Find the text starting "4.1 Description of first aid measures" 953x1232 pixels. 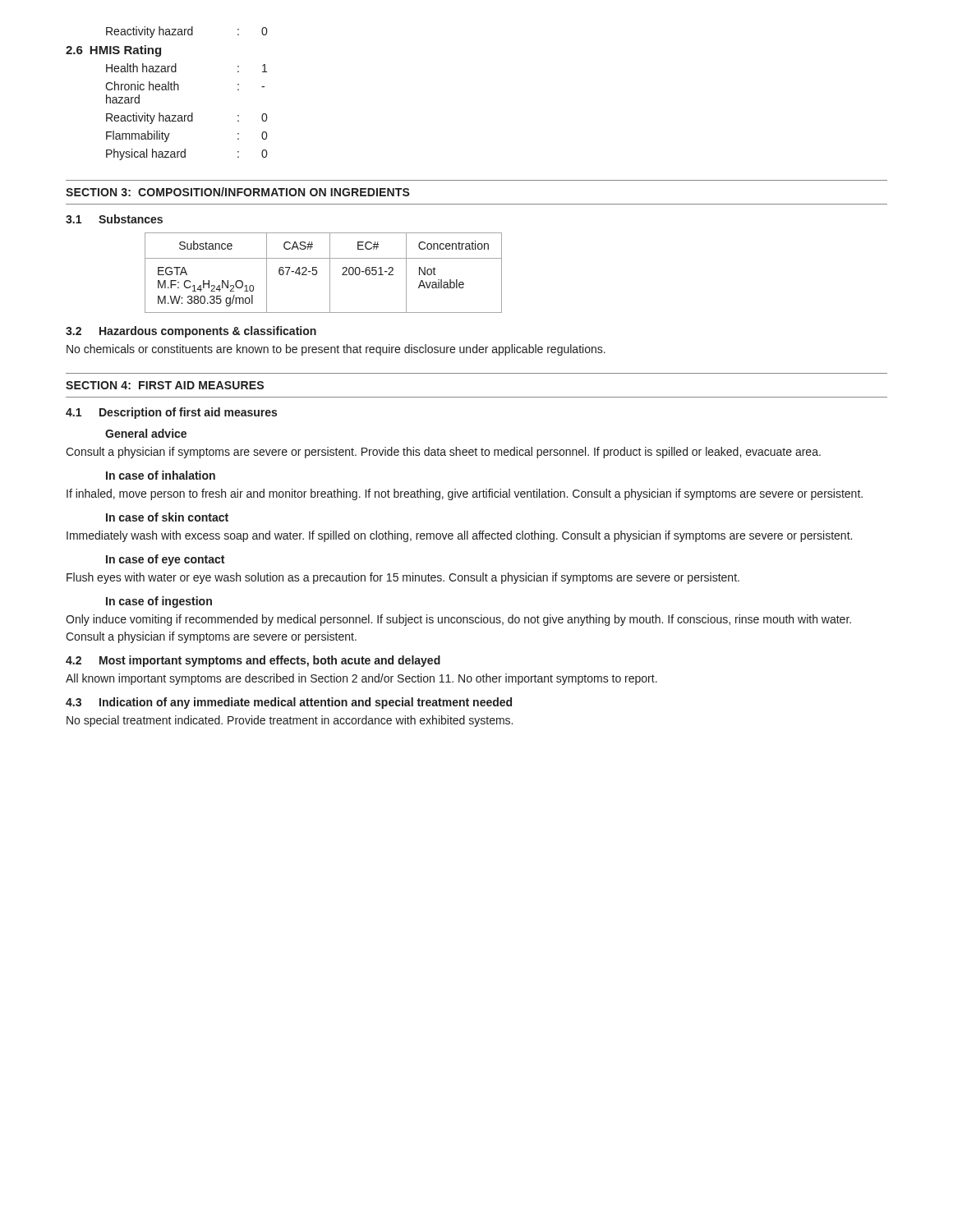click(x=172, y=412)
